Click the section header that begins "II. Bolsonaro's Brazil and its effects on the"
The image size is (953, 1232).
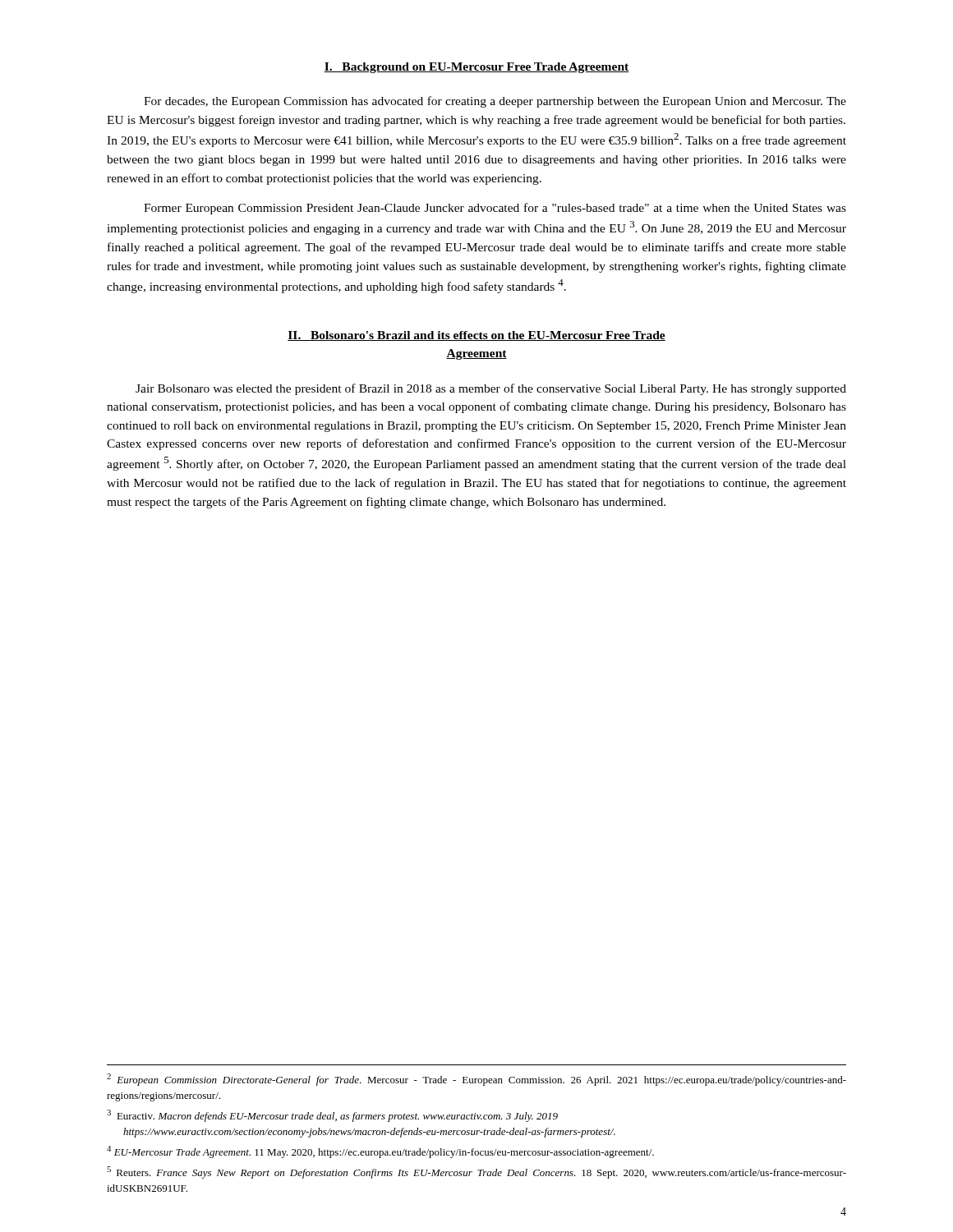tap(476, 344)
